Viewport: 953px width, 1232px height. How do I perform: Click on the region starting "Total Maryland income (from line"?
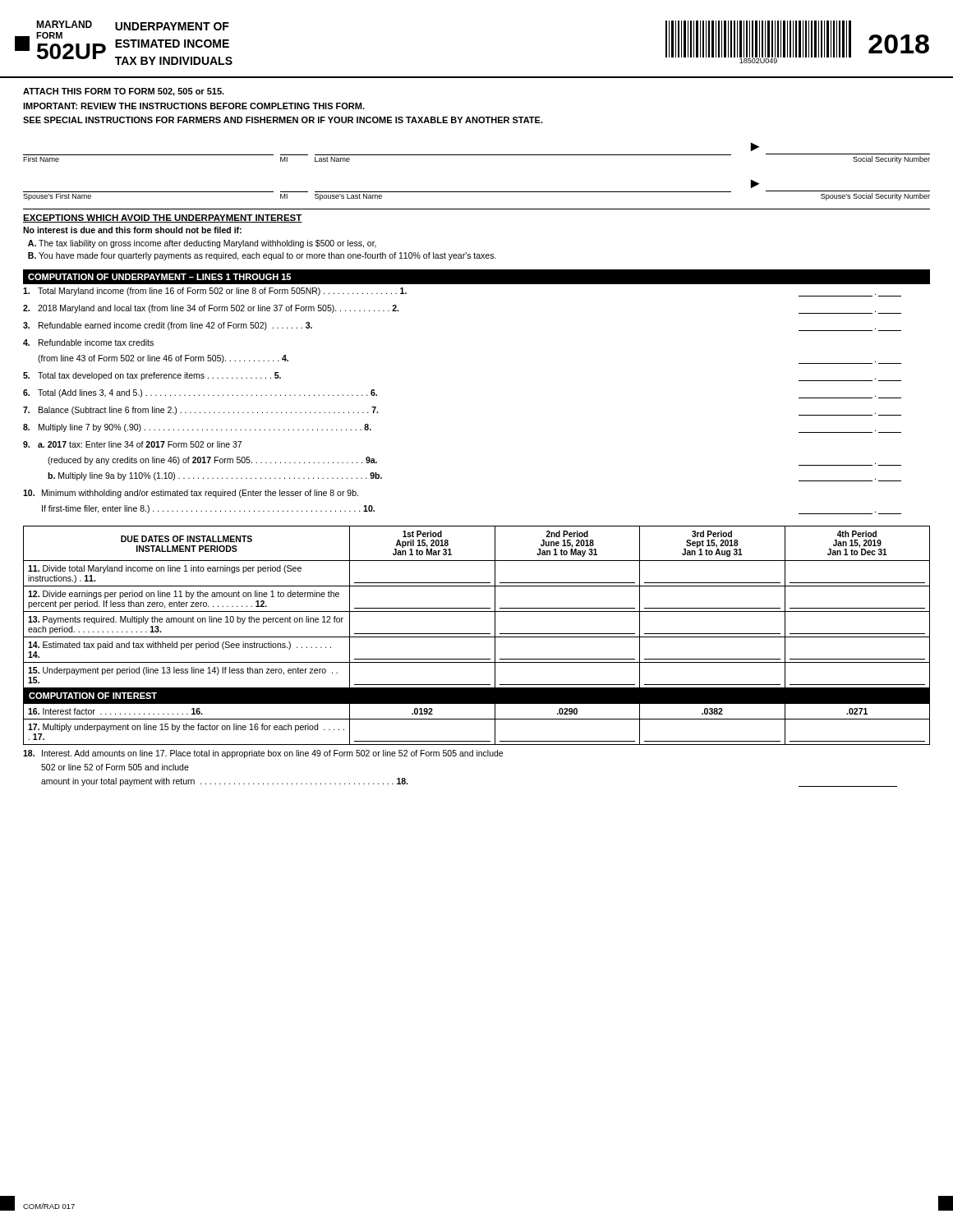(476, 291)
